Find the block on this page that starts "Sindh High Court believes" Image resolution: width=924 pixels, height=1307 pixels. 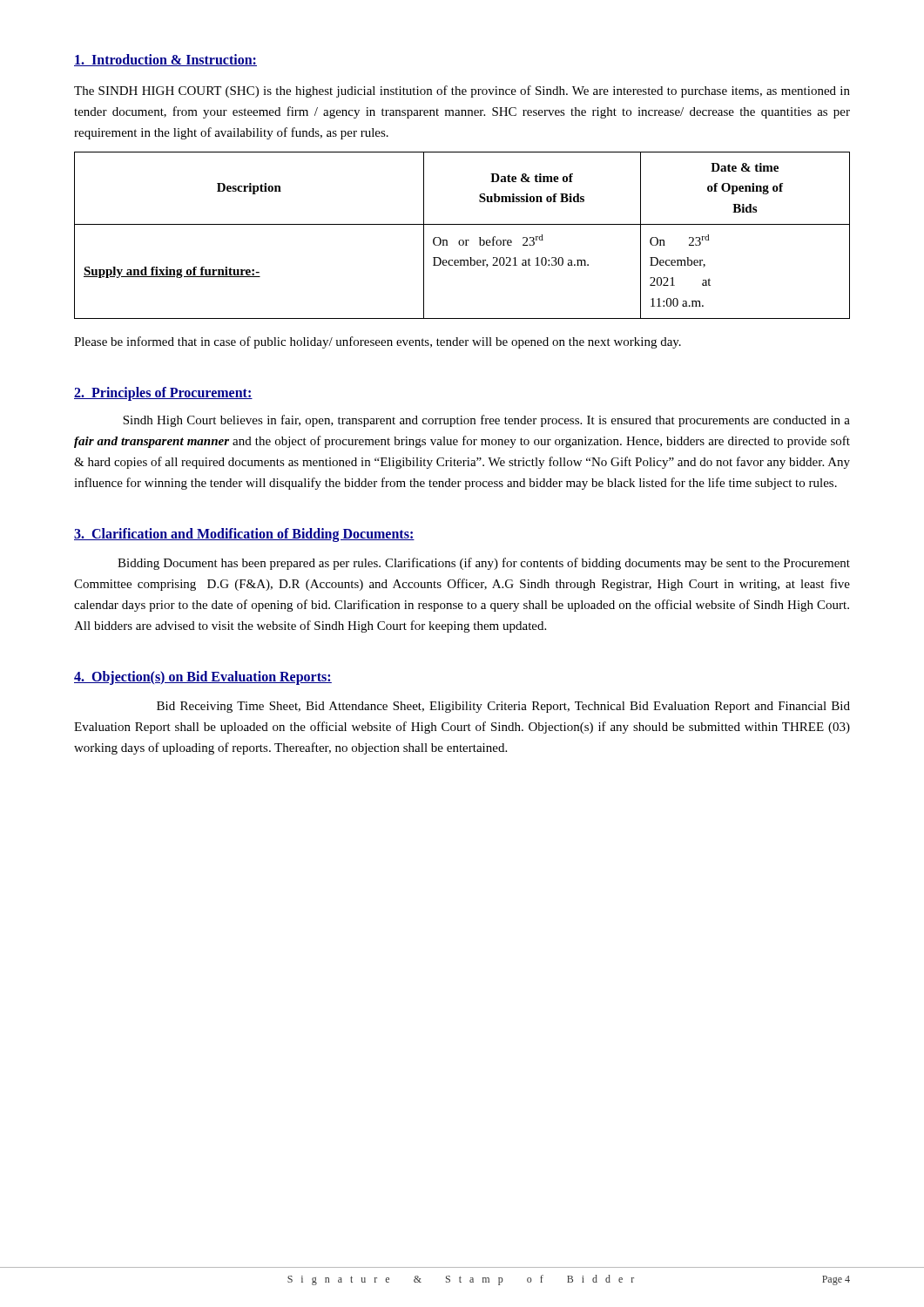[462, 451]
